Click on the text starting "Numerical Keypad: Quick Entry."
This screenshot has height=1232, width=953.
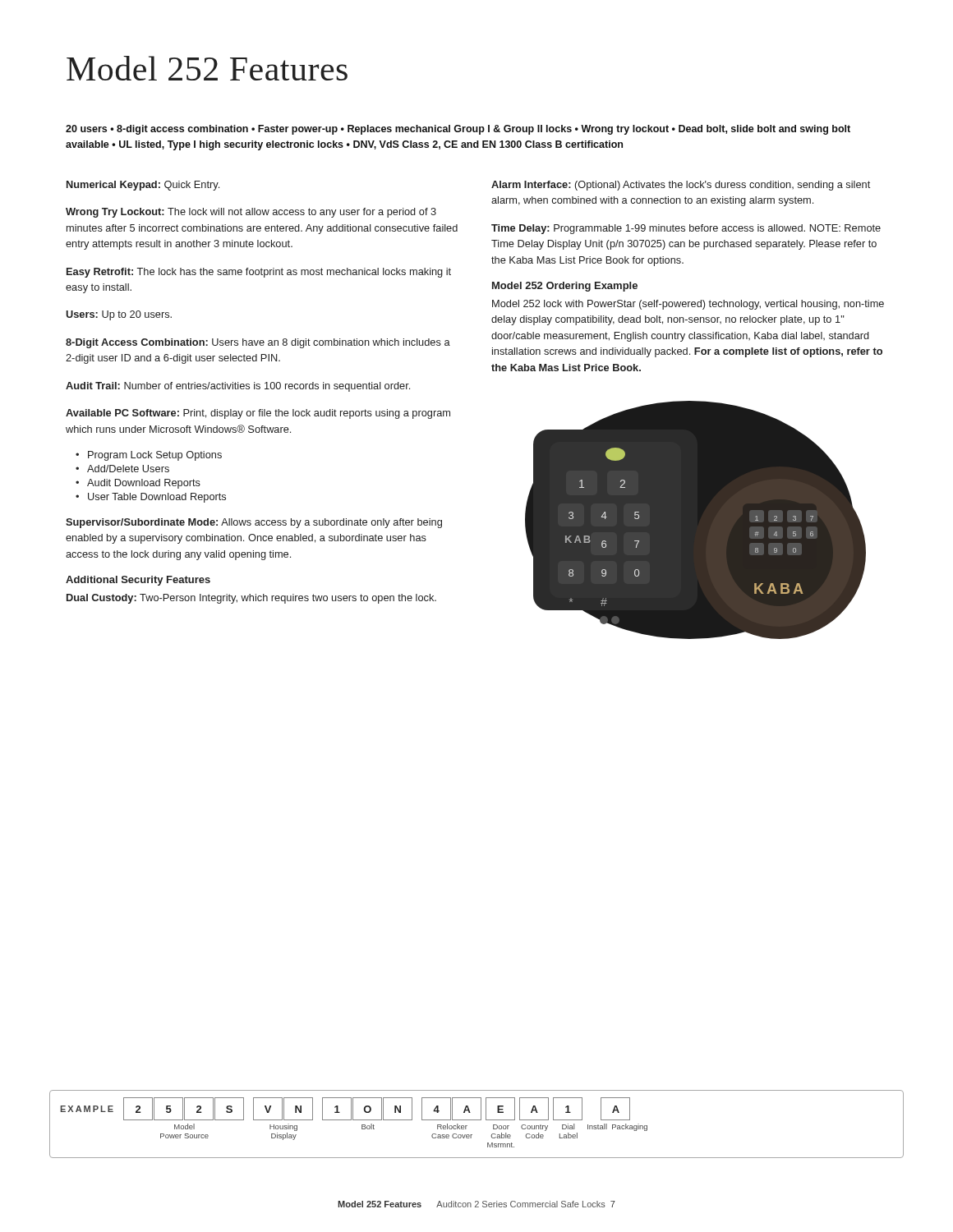tap(143, 184)
